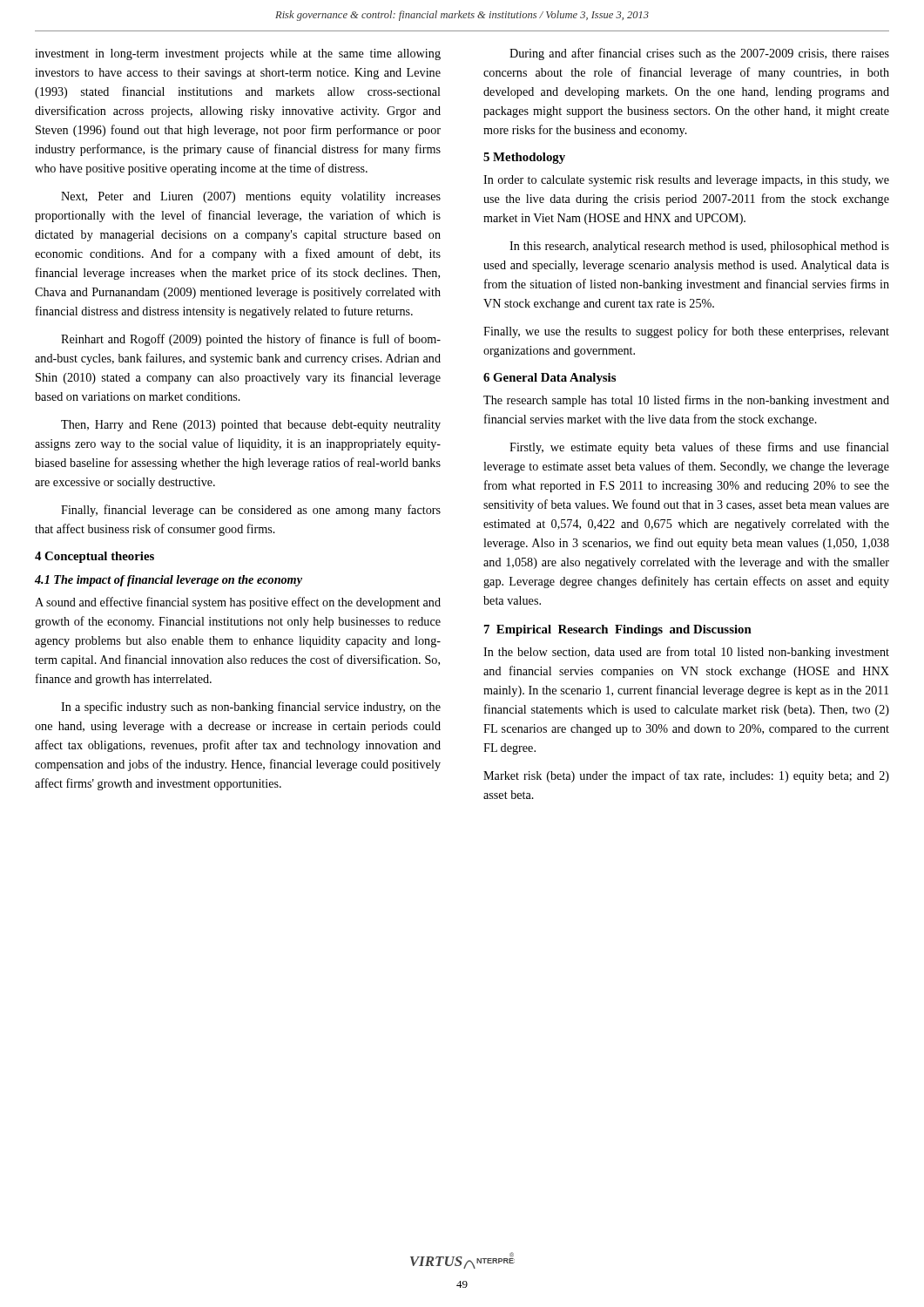Find the text starting "Next, Peter and Liuren"
The image size is (924, 1307).
[238, 254]
